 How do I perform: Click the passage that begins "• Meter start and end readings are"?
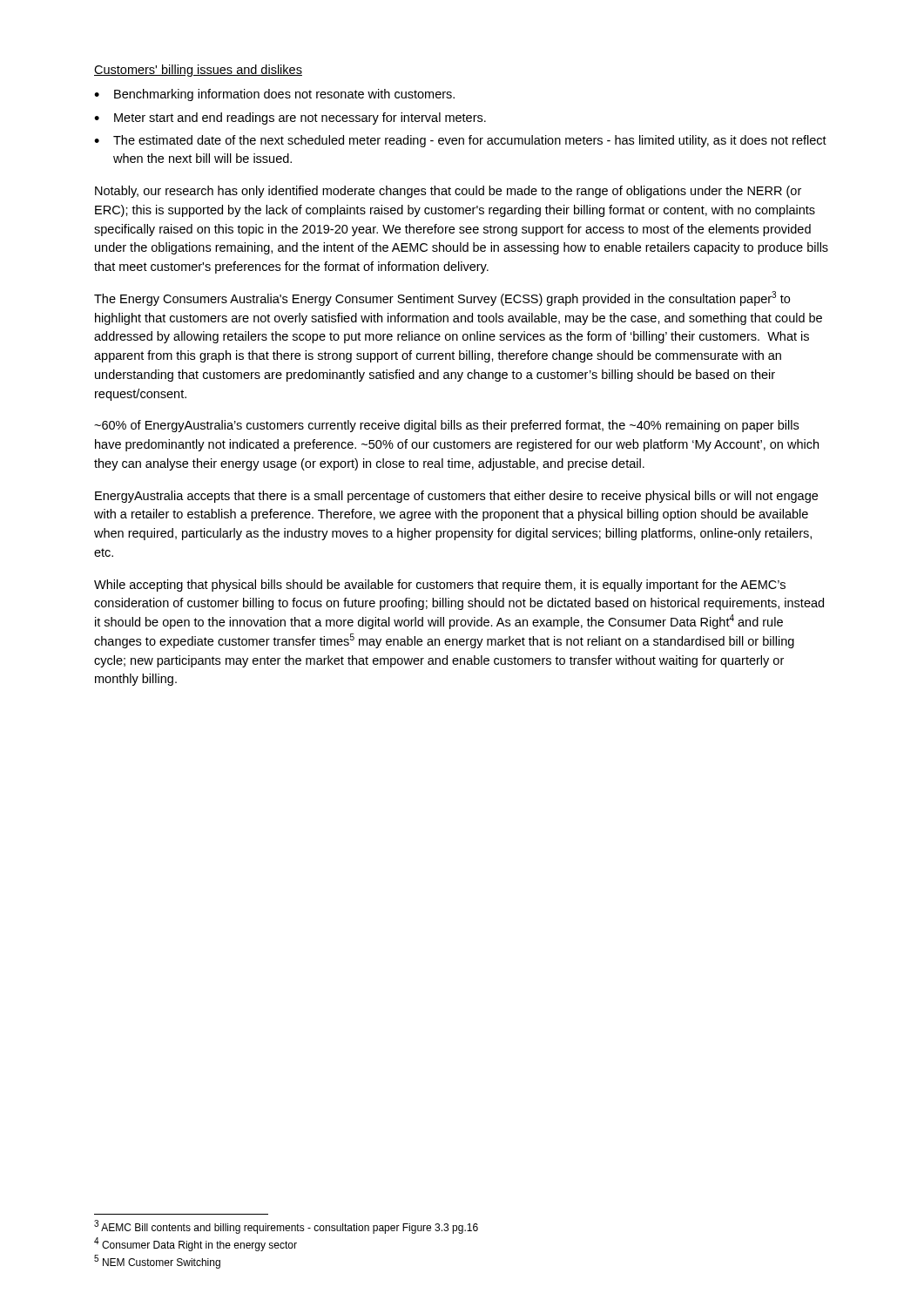462,118
